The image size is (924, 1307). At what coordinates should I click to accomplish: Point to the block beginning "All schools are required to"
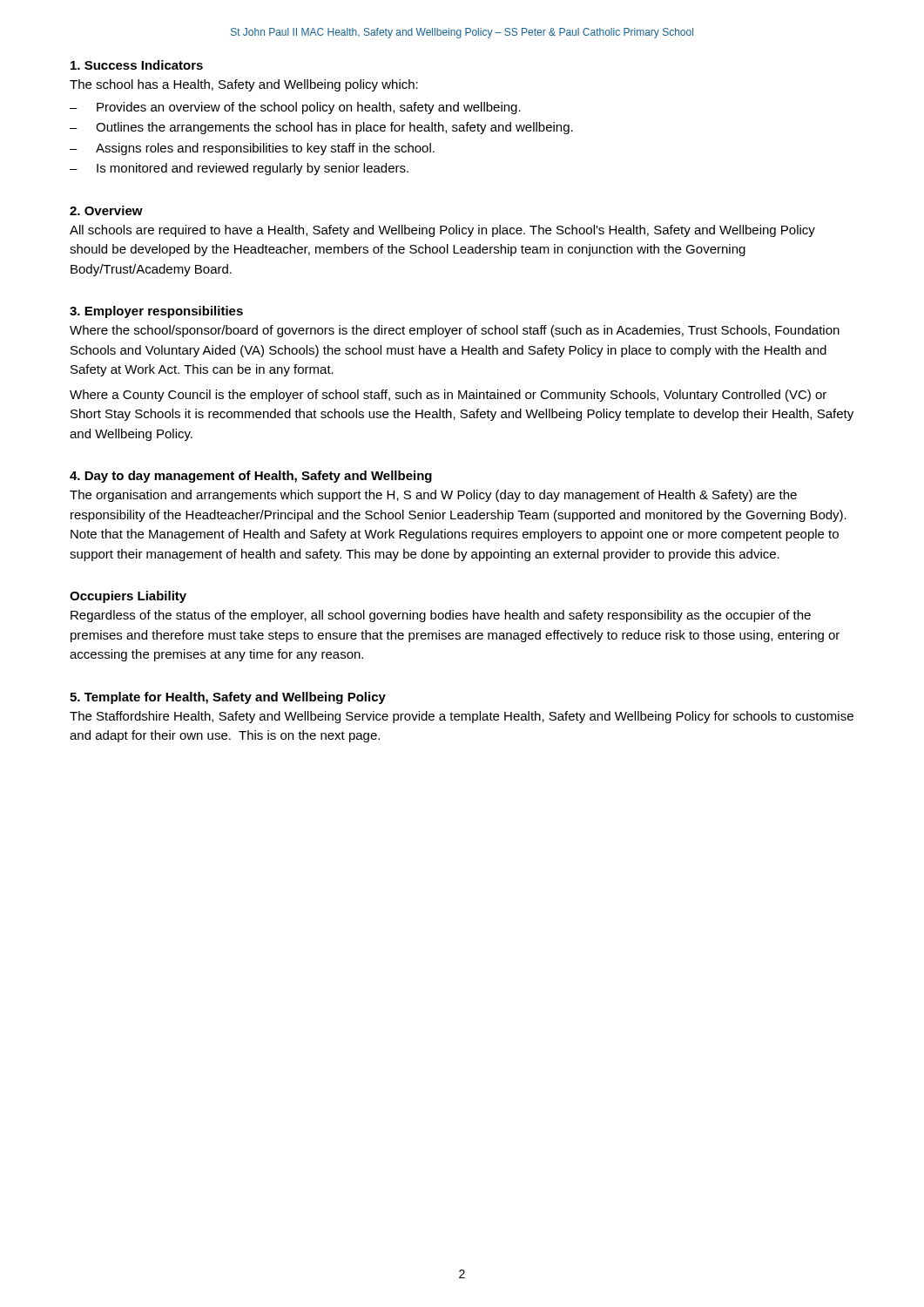[442, 249]
